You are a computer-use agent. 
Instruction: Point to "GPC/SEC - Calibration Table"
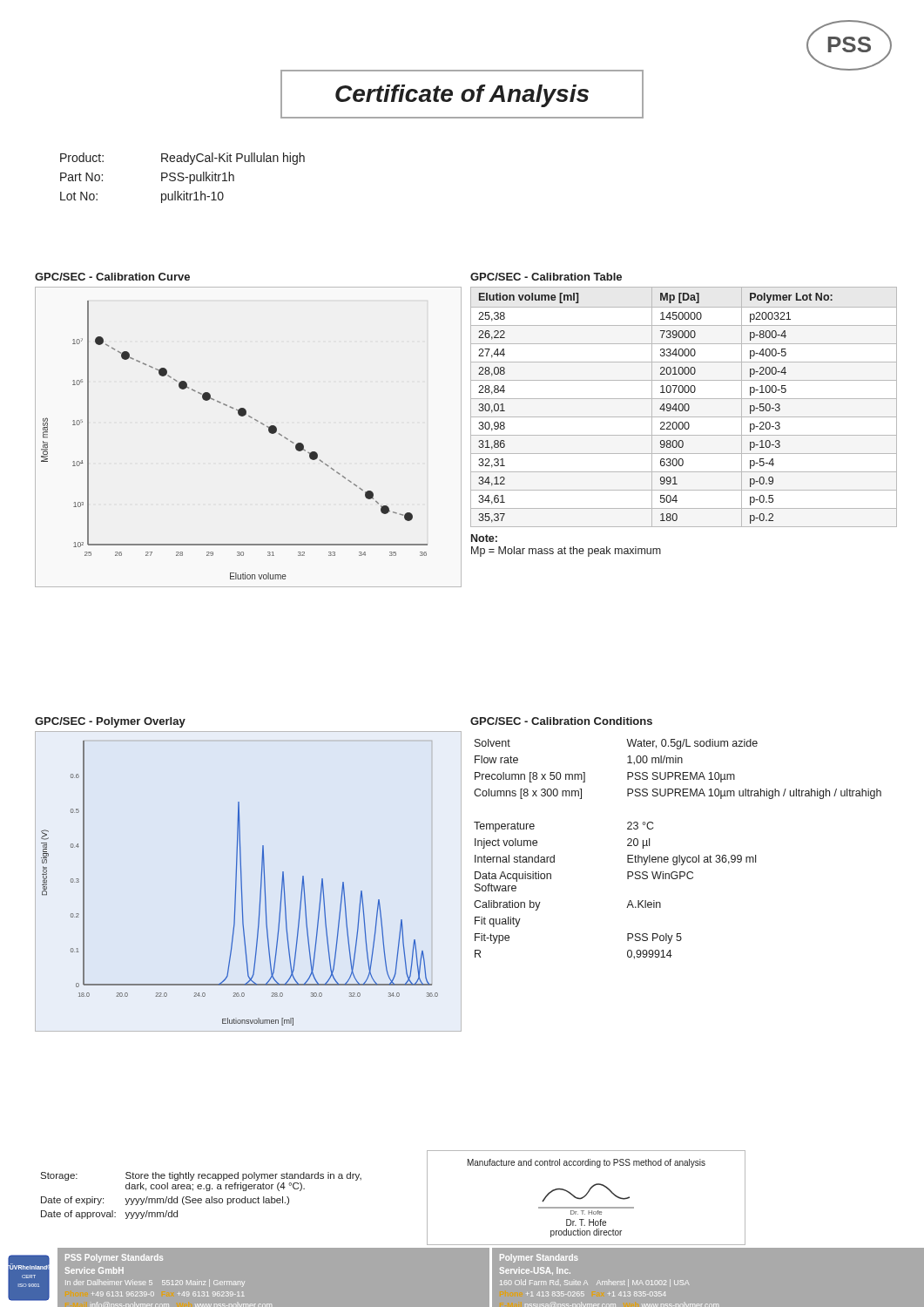tap(546, 277)
